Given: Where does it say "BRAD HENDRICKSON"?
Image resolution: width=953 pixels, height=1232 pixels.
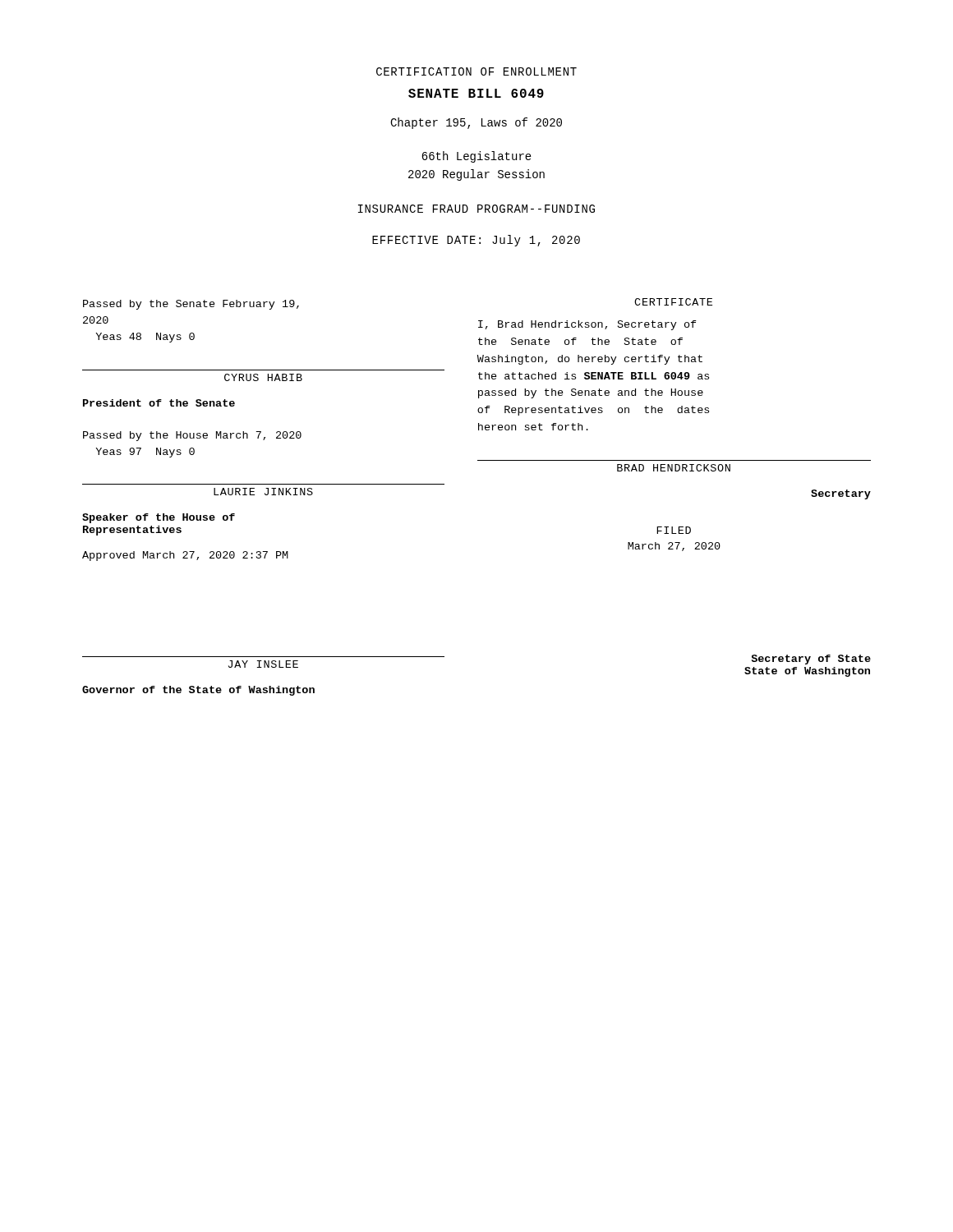Looking at the screenshot, I should tap(674, 468).
